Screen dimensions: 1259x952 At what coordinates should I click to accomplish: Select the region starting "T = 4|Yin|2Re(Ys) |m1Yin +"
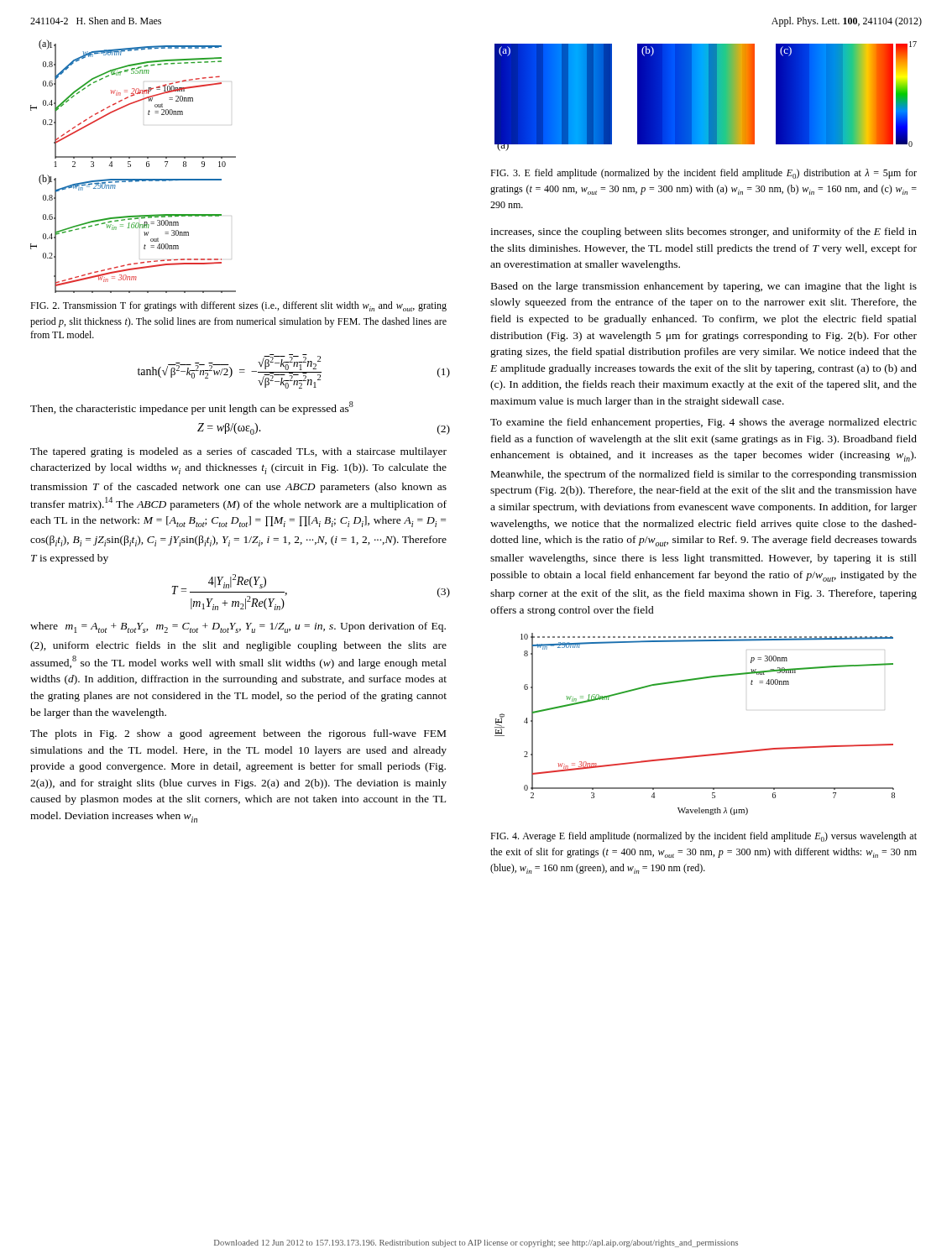(x=240, y=592)
